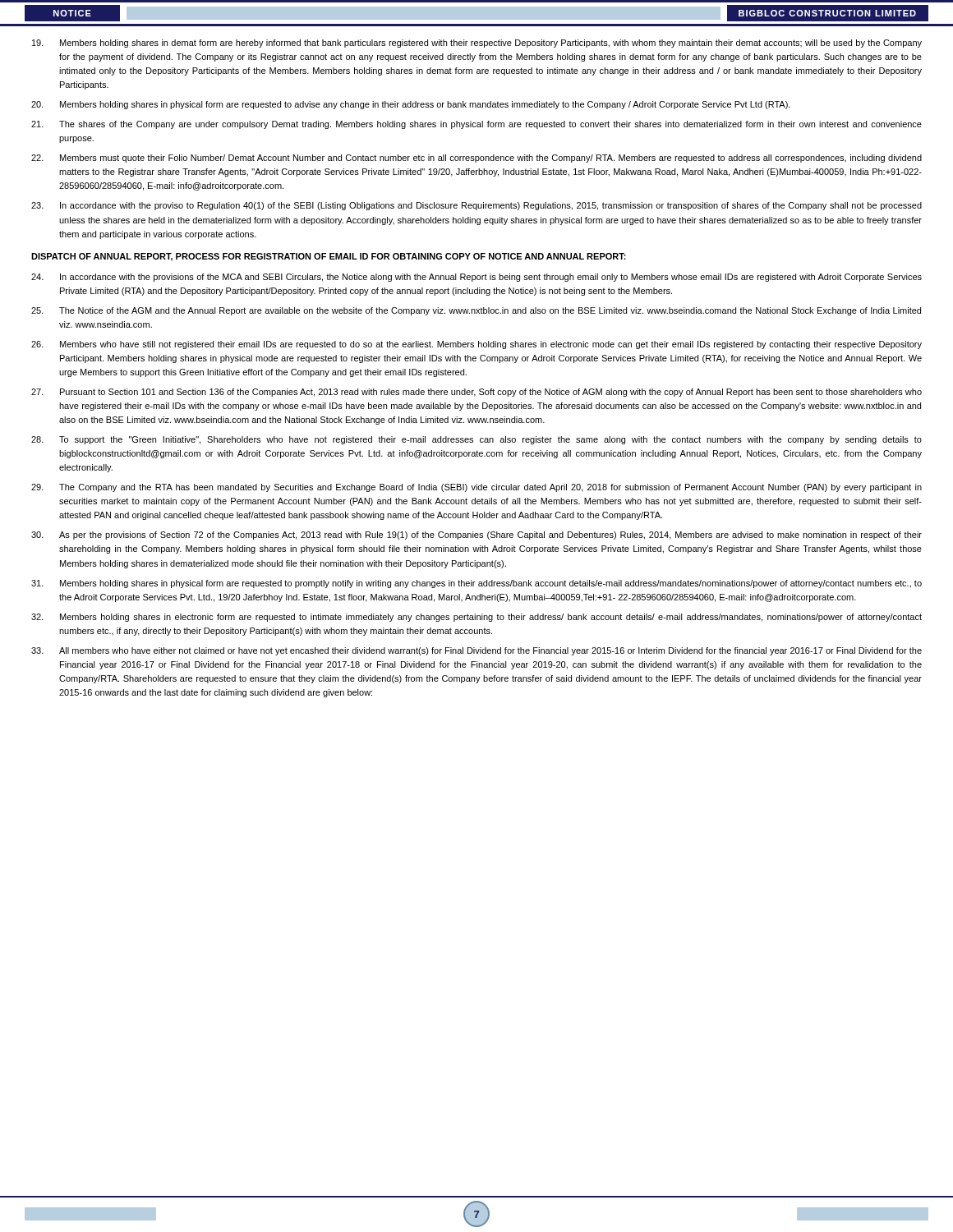Navigate to the region starting "26. Members who have"

click(x=476, y=358)
